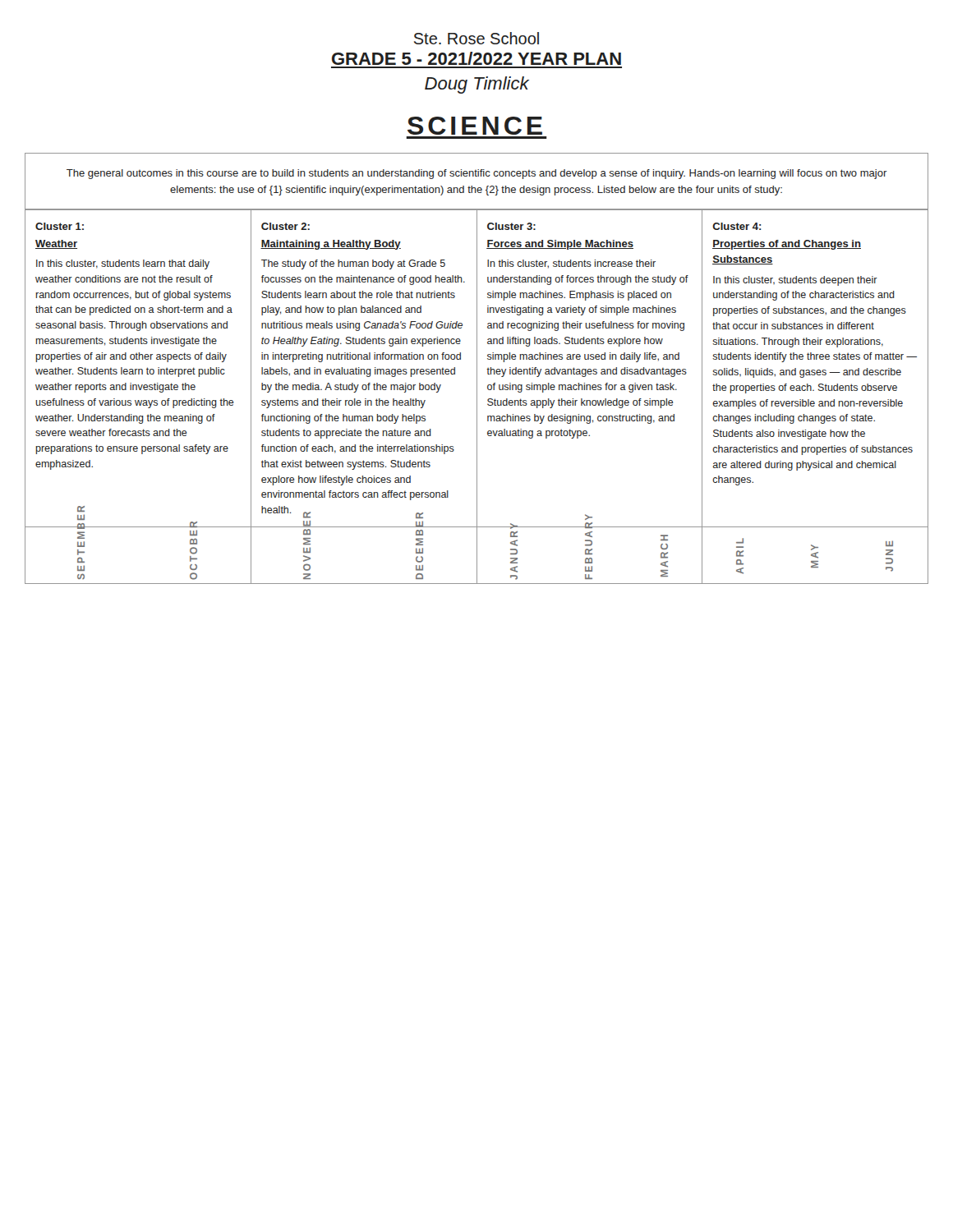Where is the passage that starts "The general outcomes"?
Screen dimensions: 1232x953
point(476,181)
